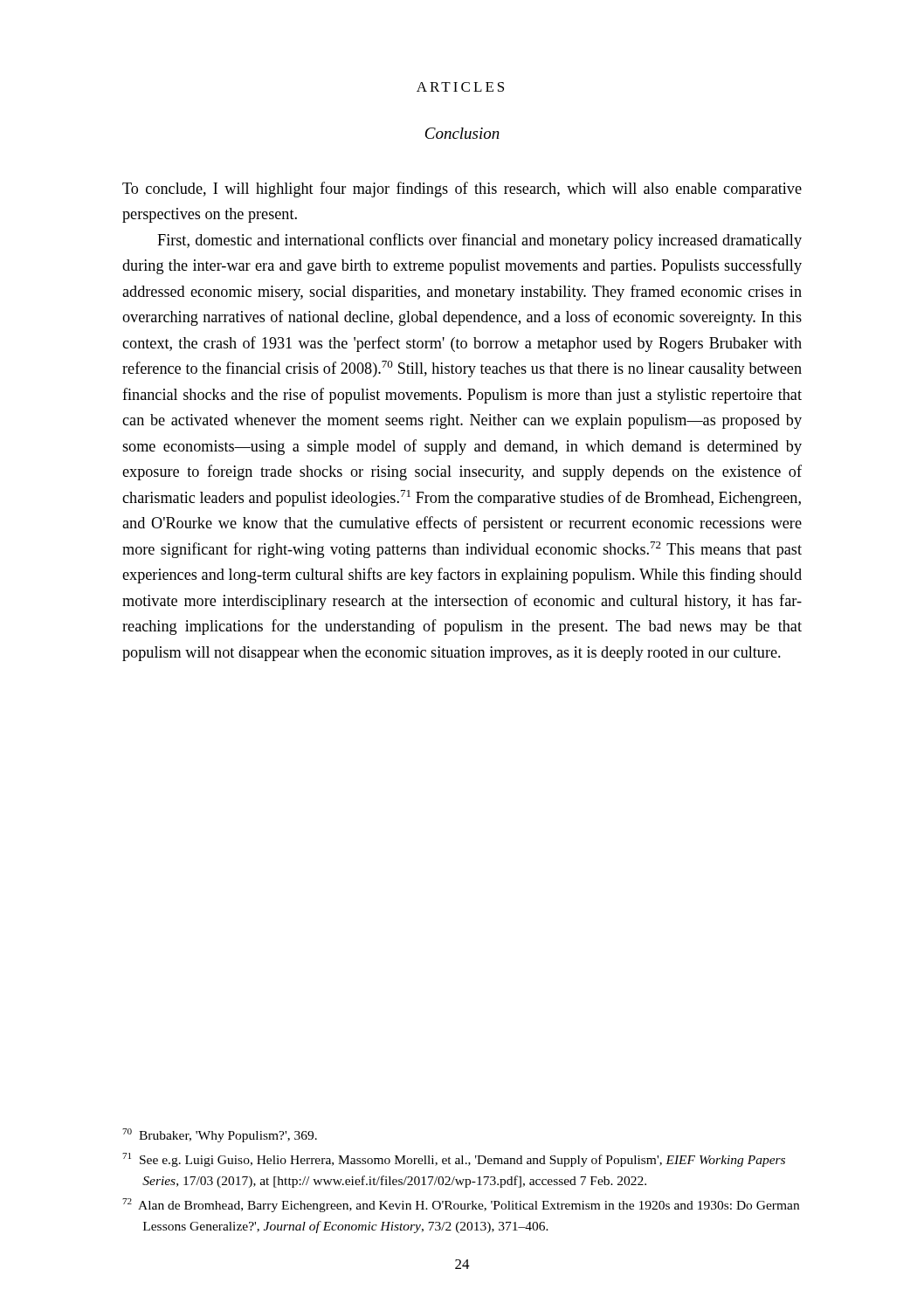Click the passage that begins "To conclude, I will highlight four"
Viewport: 924px width, 1310px height.
[x=462, y=421]
